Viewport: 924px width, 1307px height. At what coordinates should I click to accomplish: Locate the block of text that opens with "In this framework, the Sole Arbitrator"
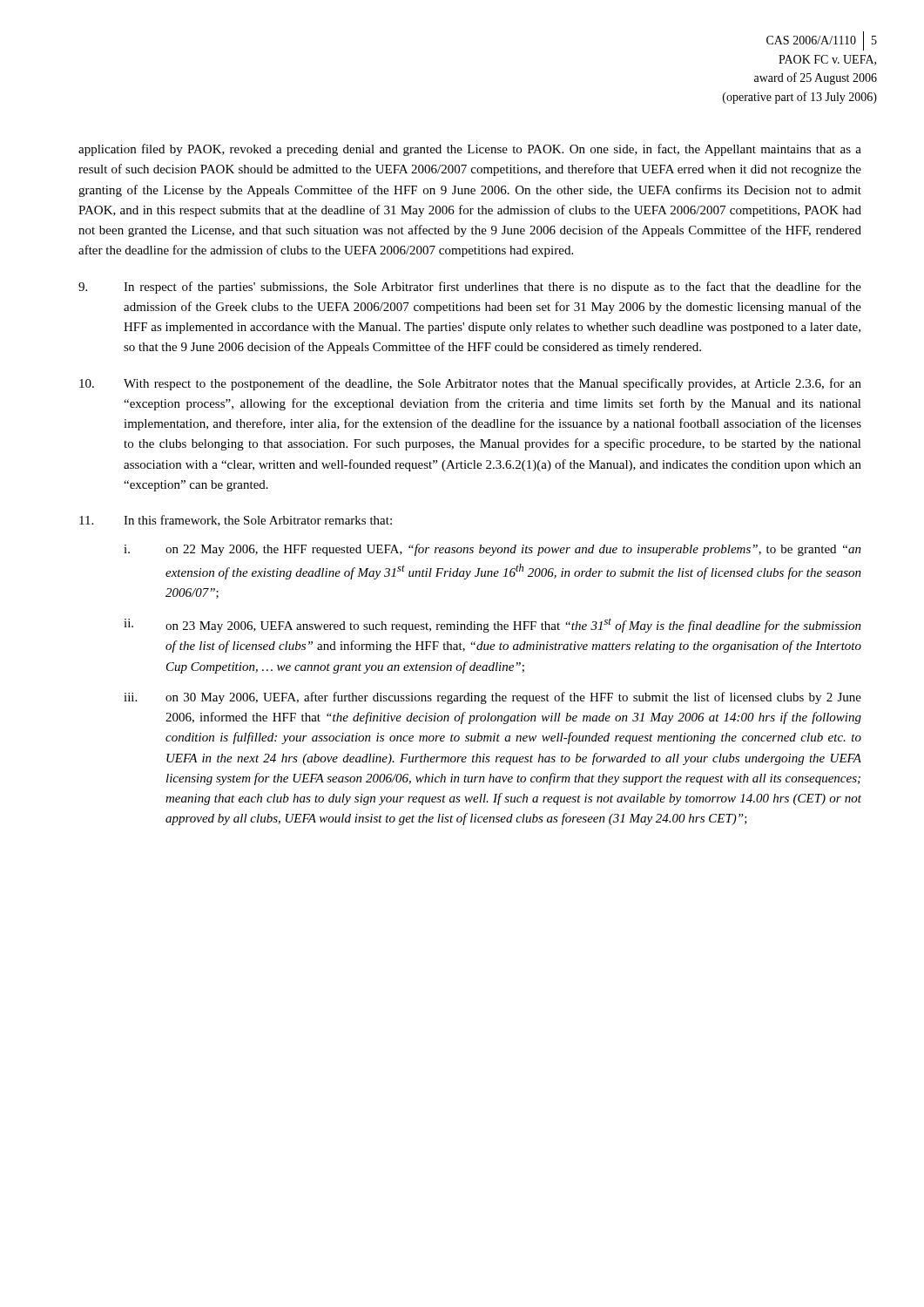[470, 675]
